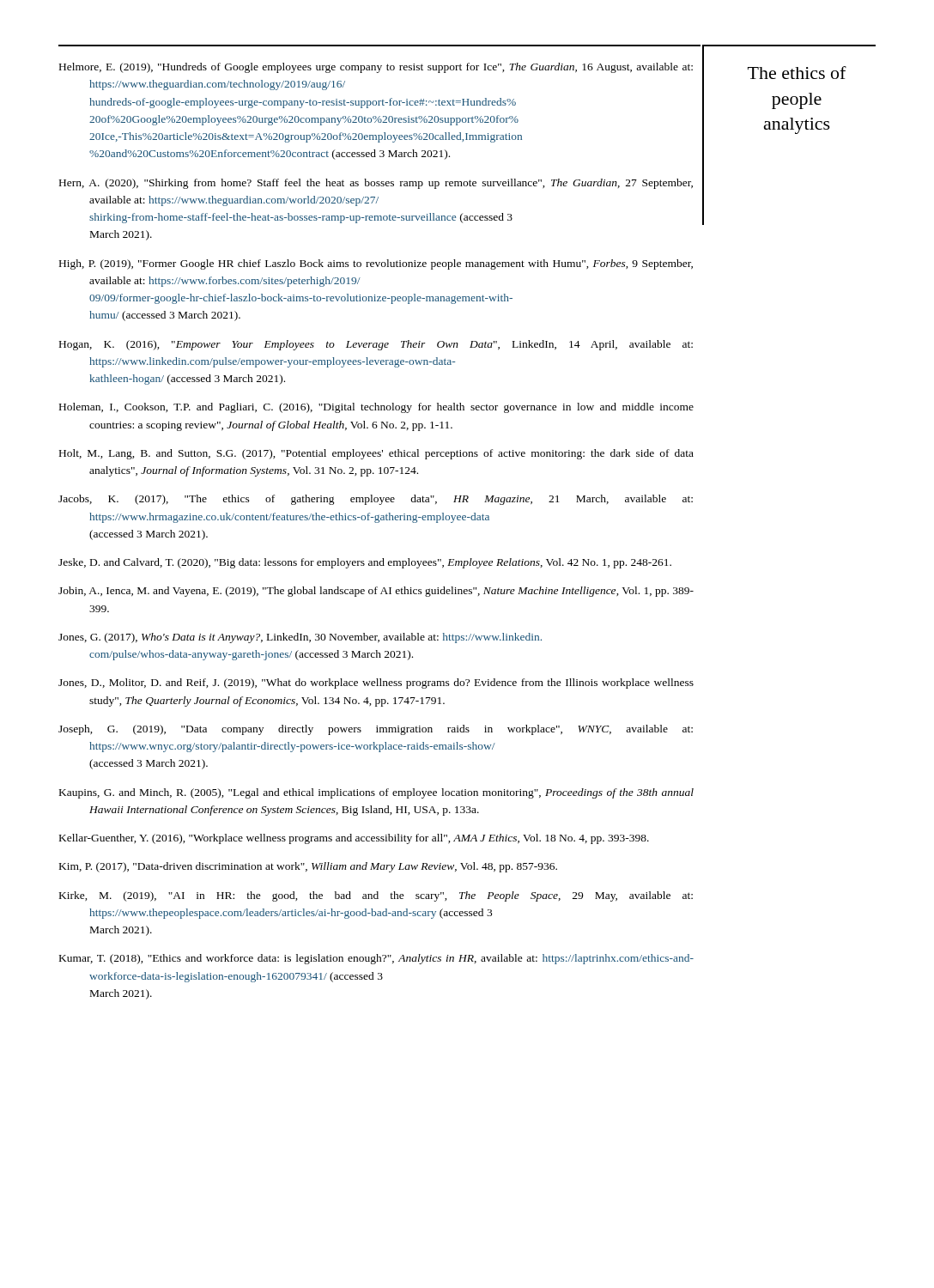
Task: Find the list item with the text "Hern, A. (2020), "Shirking"
Action: pos(376,208)
